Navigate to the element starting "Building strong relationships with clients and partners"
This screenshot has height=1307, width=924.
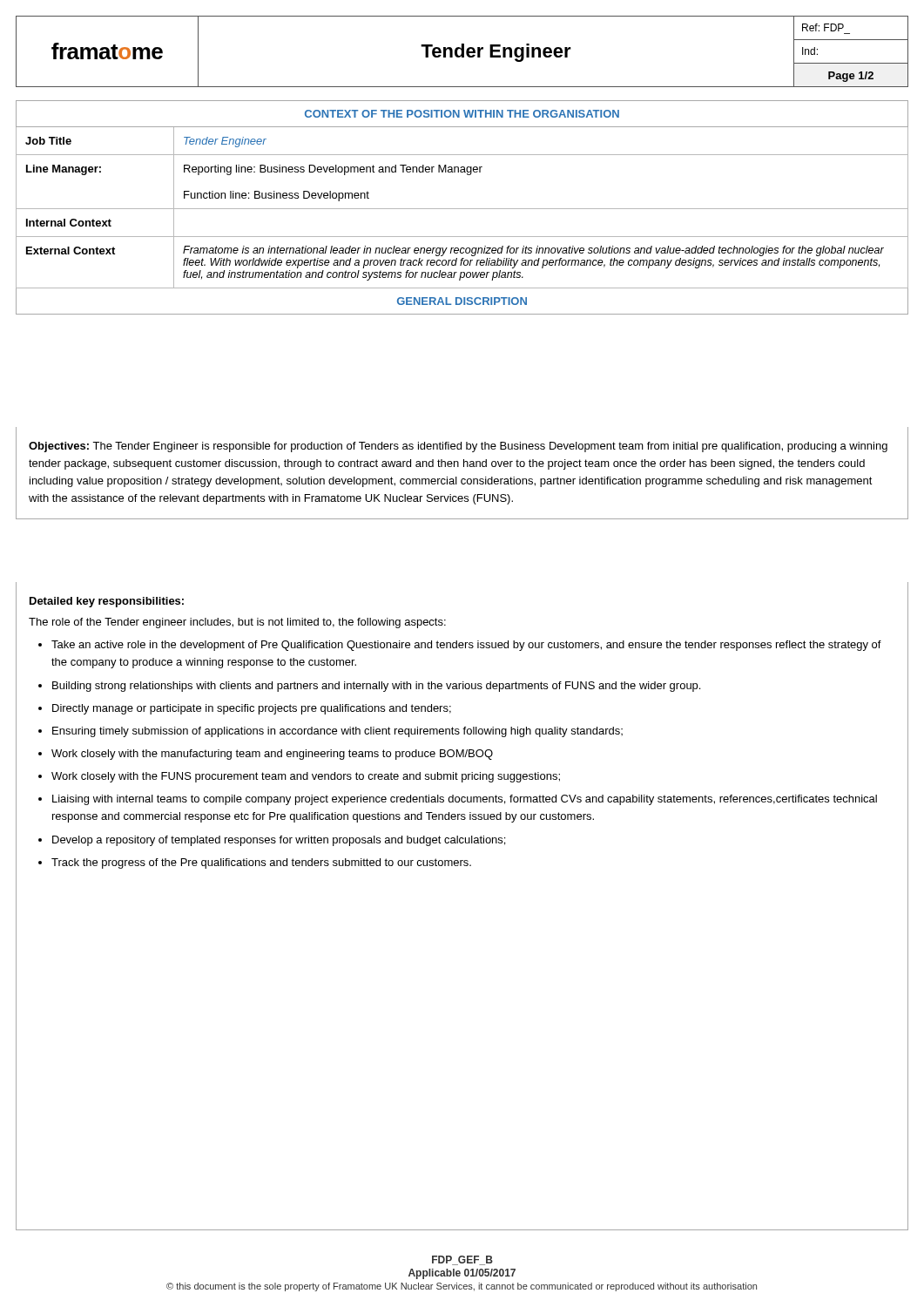coord(376,685)
